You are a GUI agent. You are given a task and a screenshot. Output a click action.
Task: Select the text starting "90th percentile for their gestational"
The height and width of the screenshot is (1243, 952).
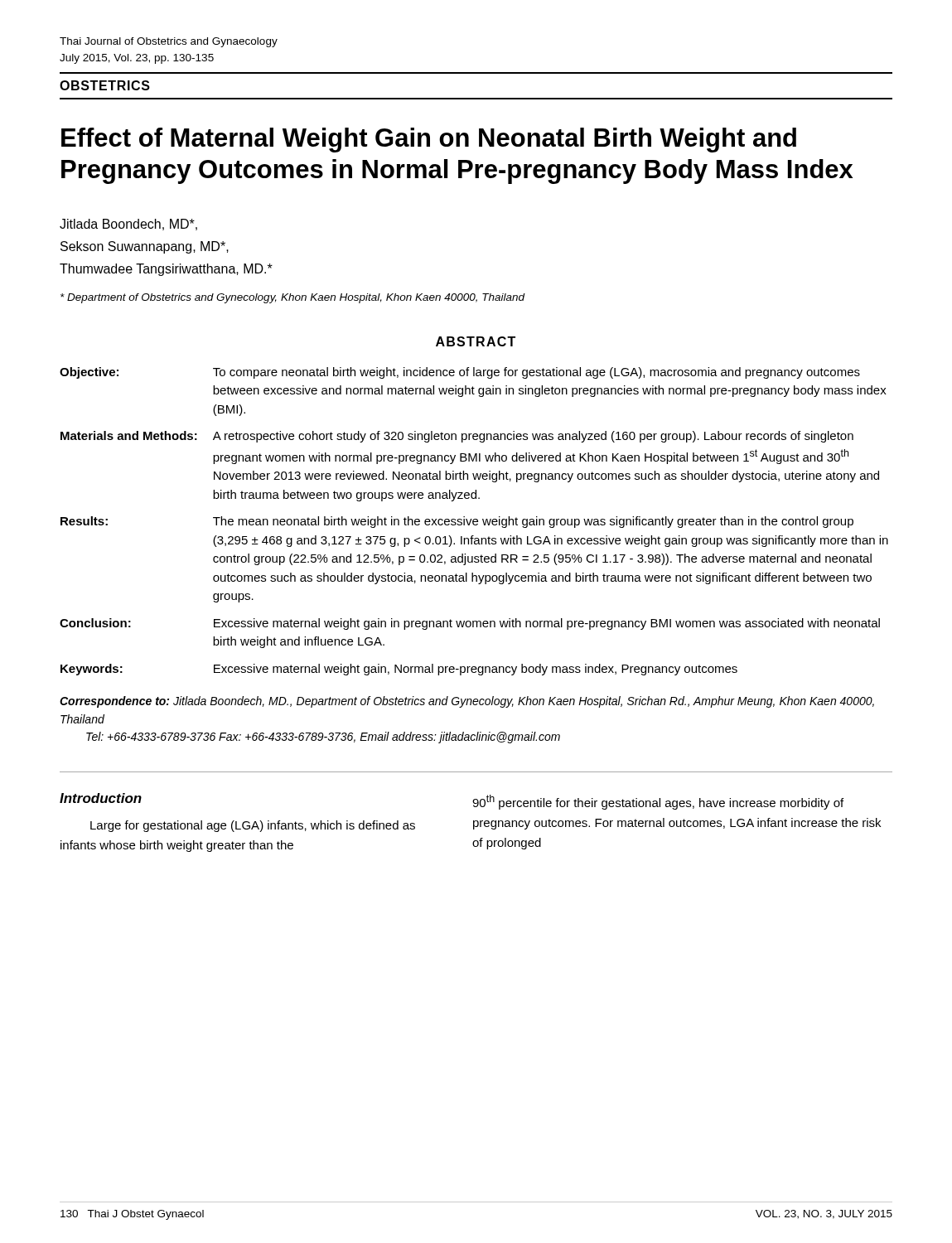click(x=677, y=821)
